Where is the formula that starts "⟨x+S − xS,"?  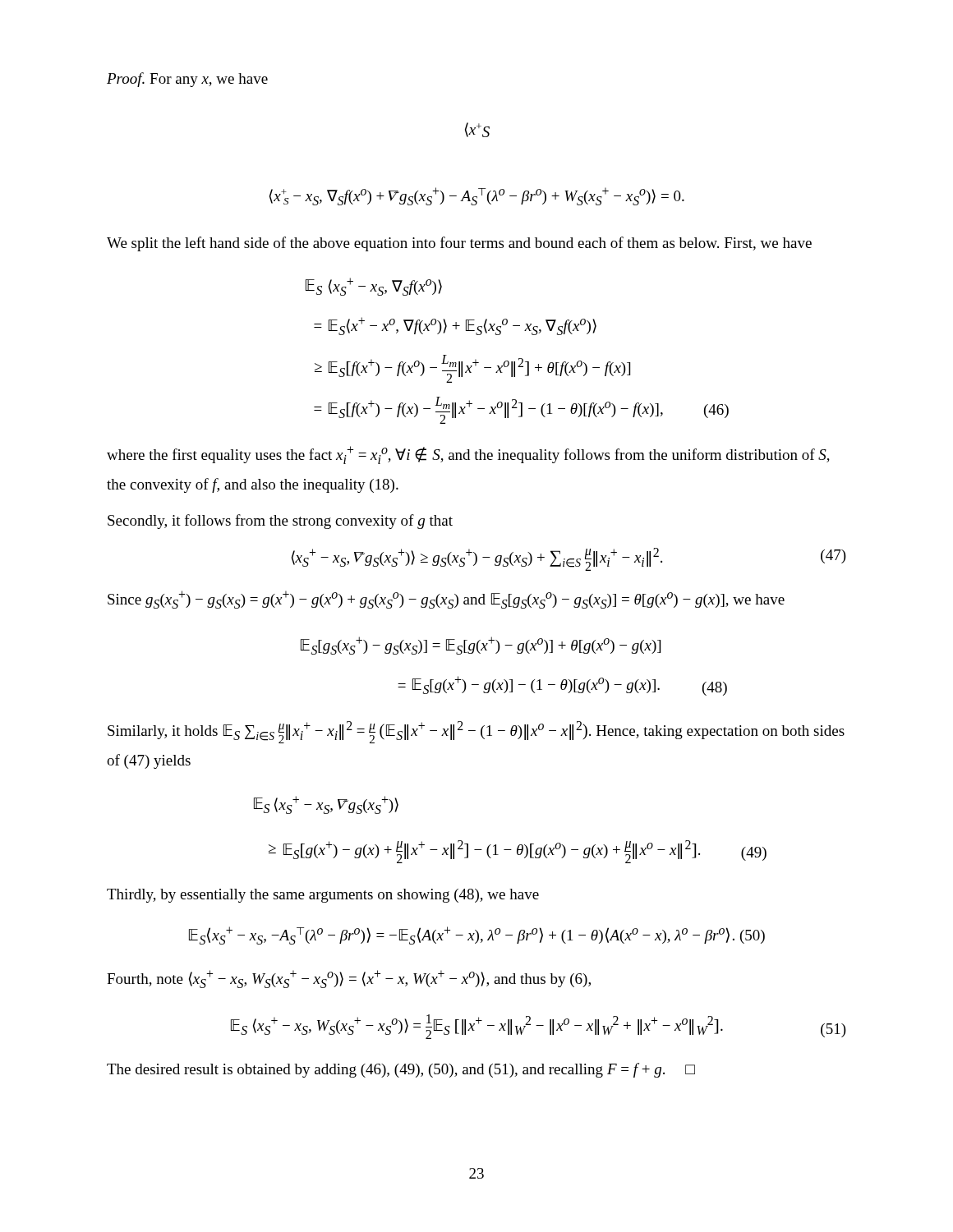coord(476,195)
